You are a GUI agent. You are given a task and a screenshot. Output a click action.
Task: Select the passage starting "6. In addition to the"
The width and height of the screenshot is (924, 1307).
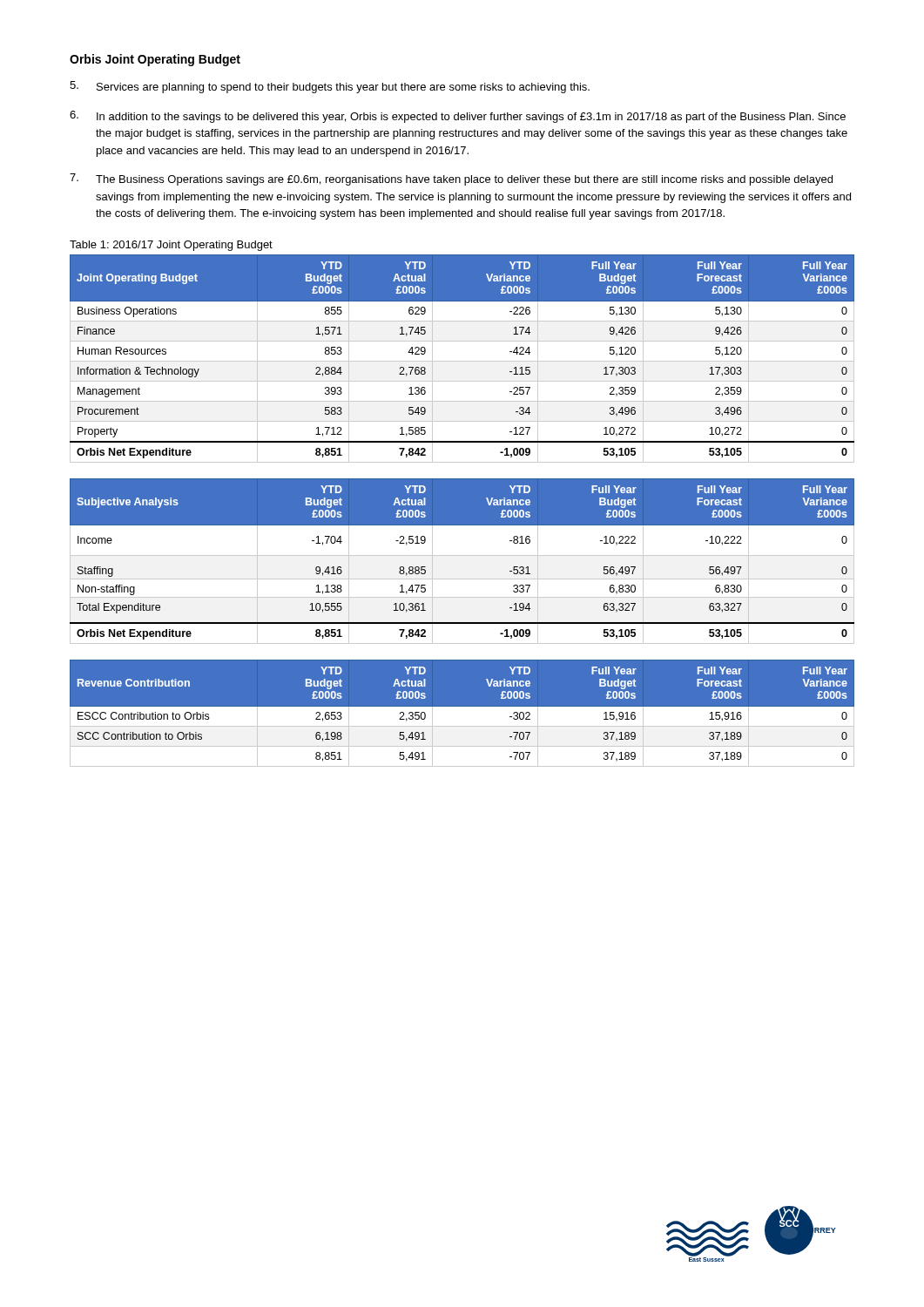coord(462,133)
